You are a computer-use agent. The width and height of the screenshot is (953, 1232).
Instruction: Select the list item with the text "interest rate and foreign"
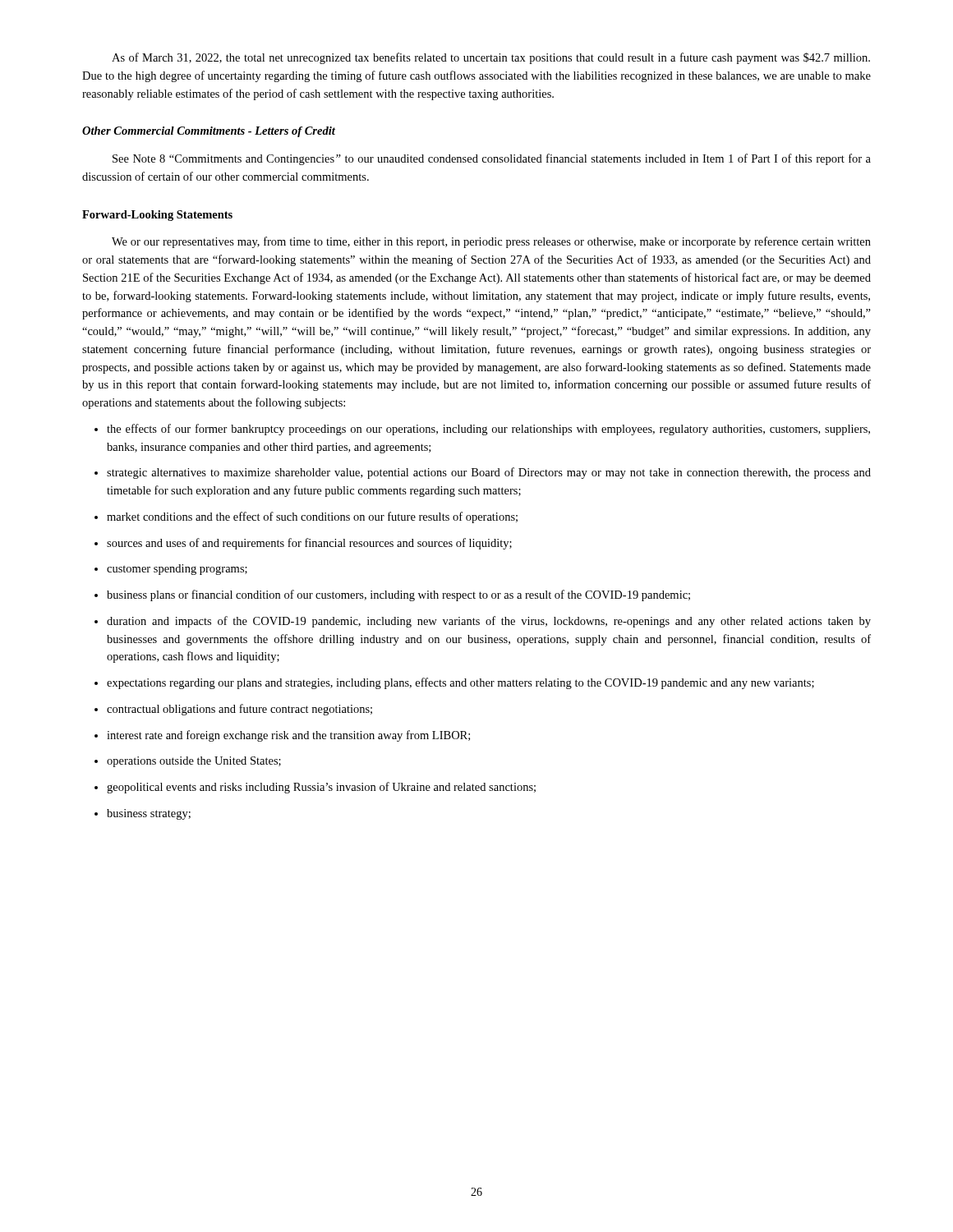(289, 735)
